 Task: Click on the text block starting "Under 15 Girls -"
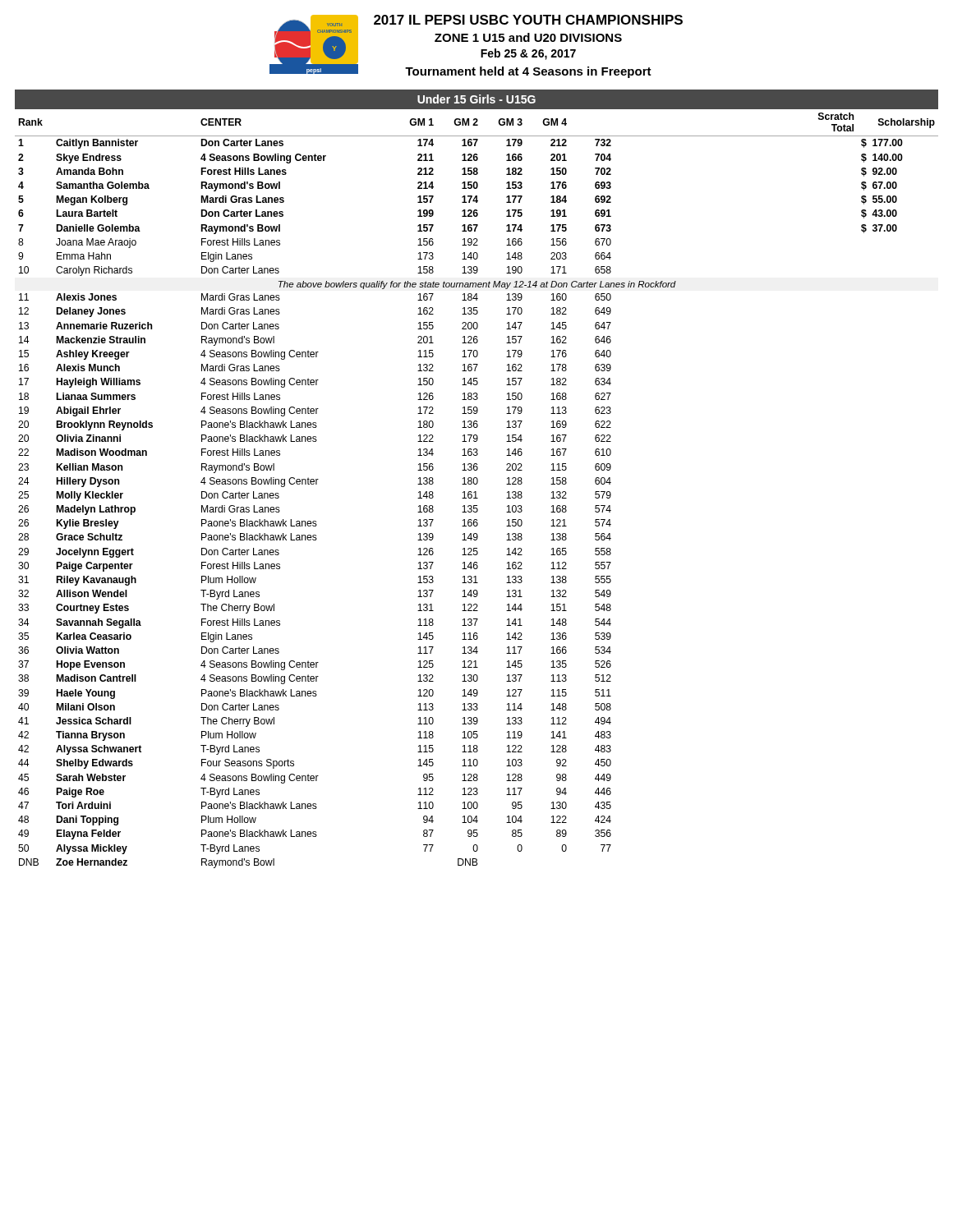click(476, 99)
